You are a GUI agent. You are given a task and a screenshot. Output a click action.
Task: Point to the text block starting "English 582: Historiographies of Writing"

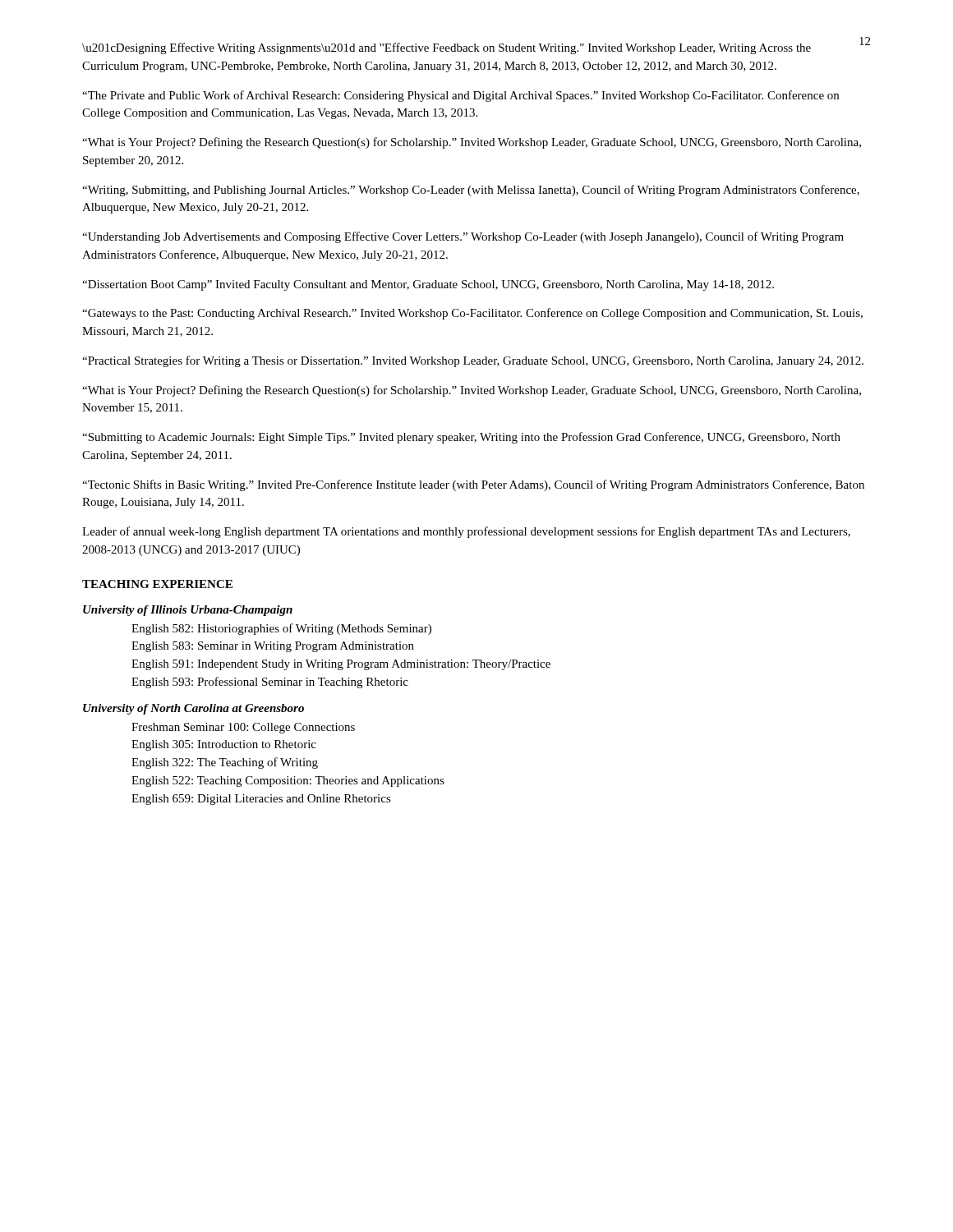click(x=282, y=628)
